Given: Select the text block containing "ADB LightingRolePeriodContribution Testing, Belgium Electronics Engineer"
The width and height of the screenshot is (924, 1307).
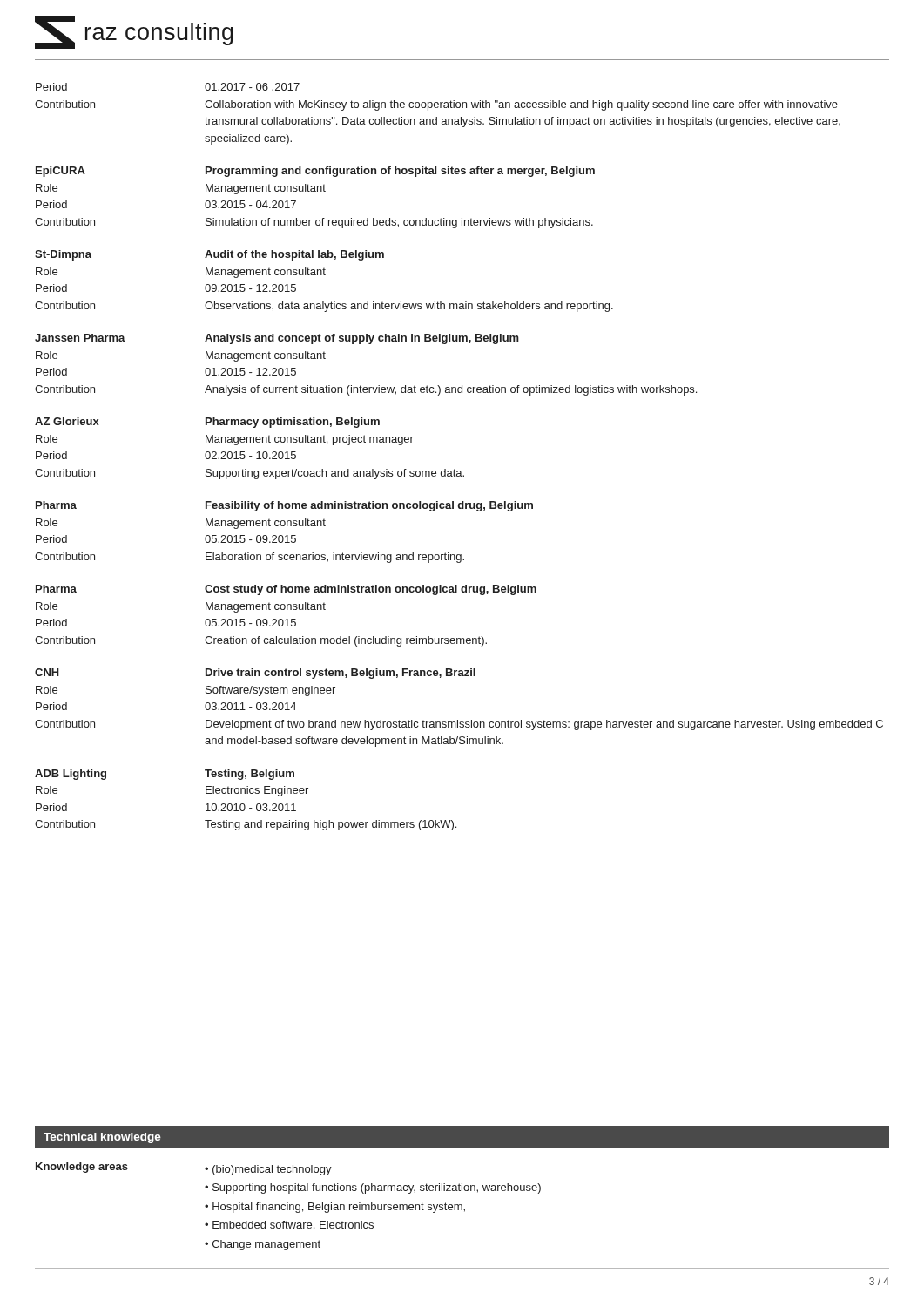Looking at the screenshot, I should (67, 776).
